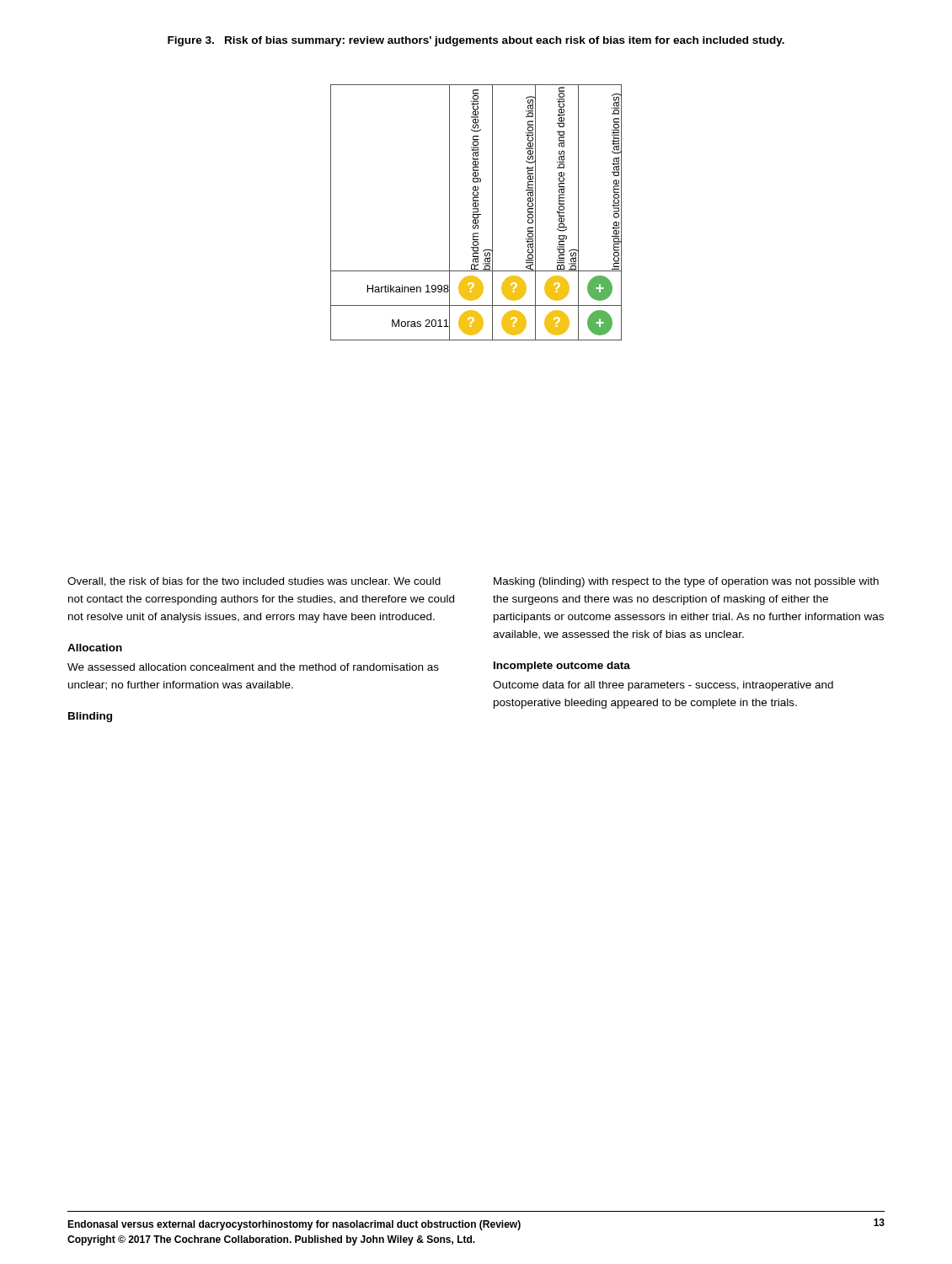The width and height of the screenshot is (952, 1264).
Task: Navigate to the region starting "Outcome data for all three parameters"
Action: [663, 693]
